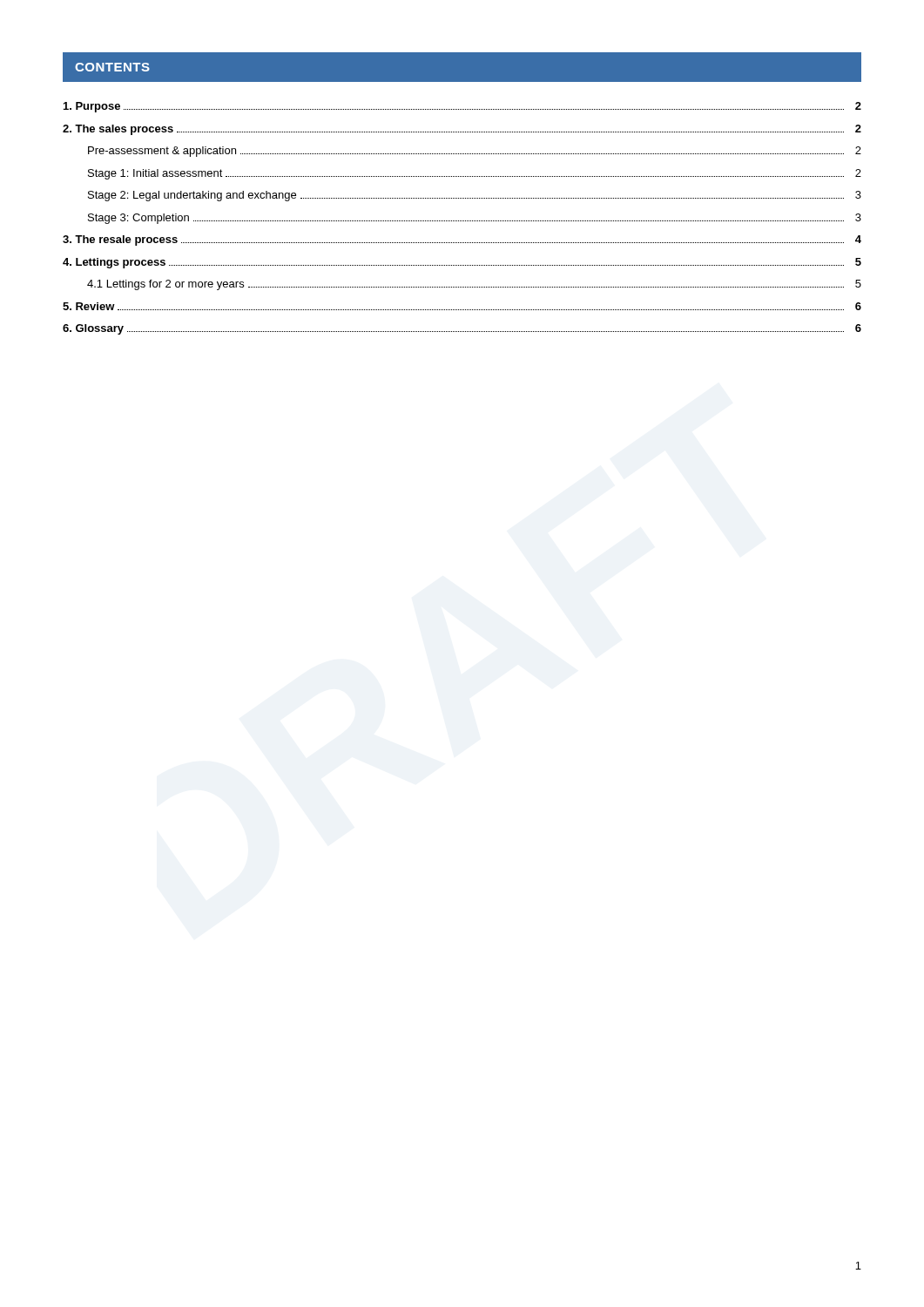The height and width of the screenshot is (1307, 924).
Task: Point to the region starting "5. Review 6"
Action: click(x=462, y=306)
